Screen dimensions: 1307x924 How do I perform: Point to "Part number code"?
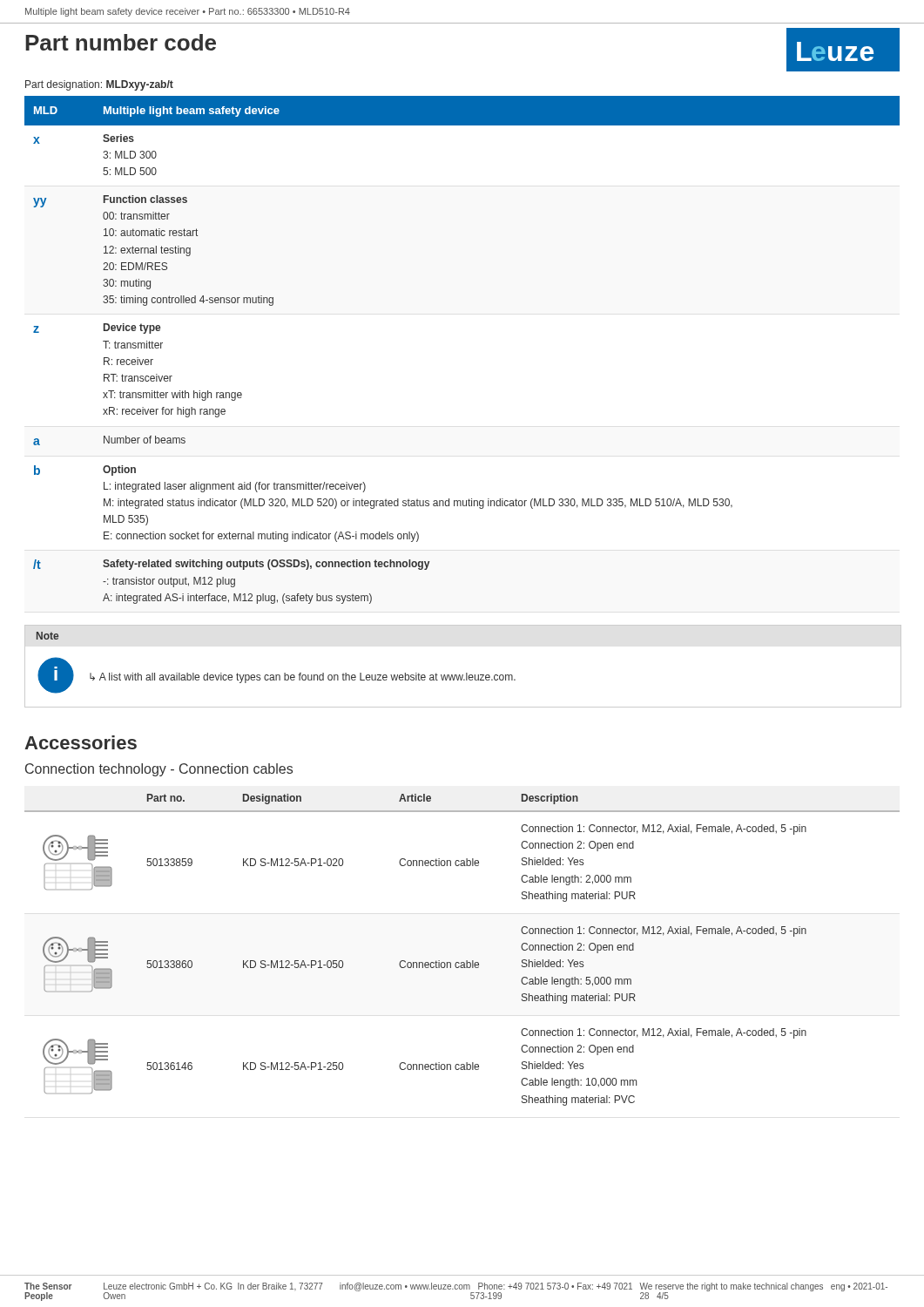pyautogui.click(x=121, y=43)
